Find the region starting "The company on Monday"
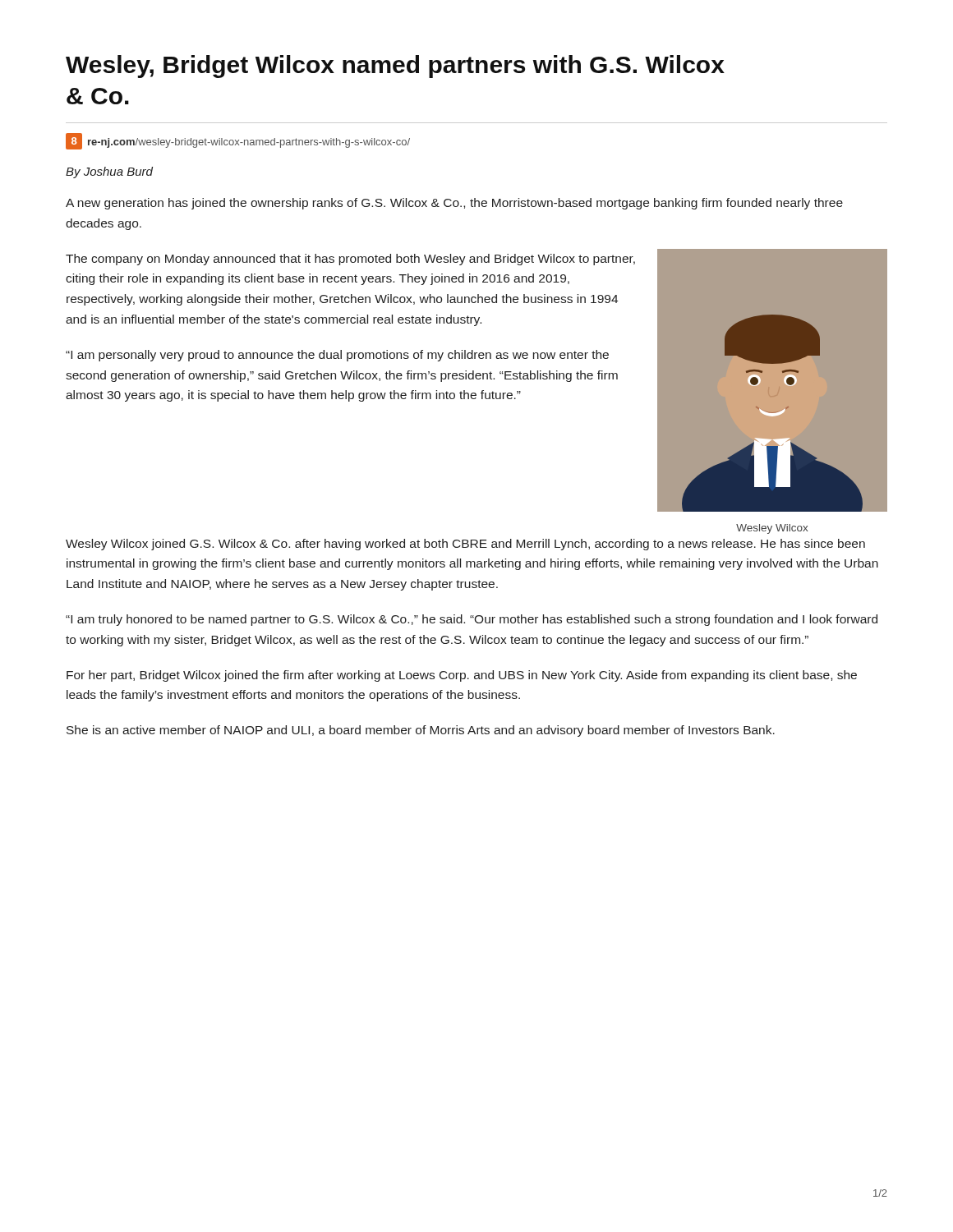This screenshot has width=953, height=1232. coord(352,327)
